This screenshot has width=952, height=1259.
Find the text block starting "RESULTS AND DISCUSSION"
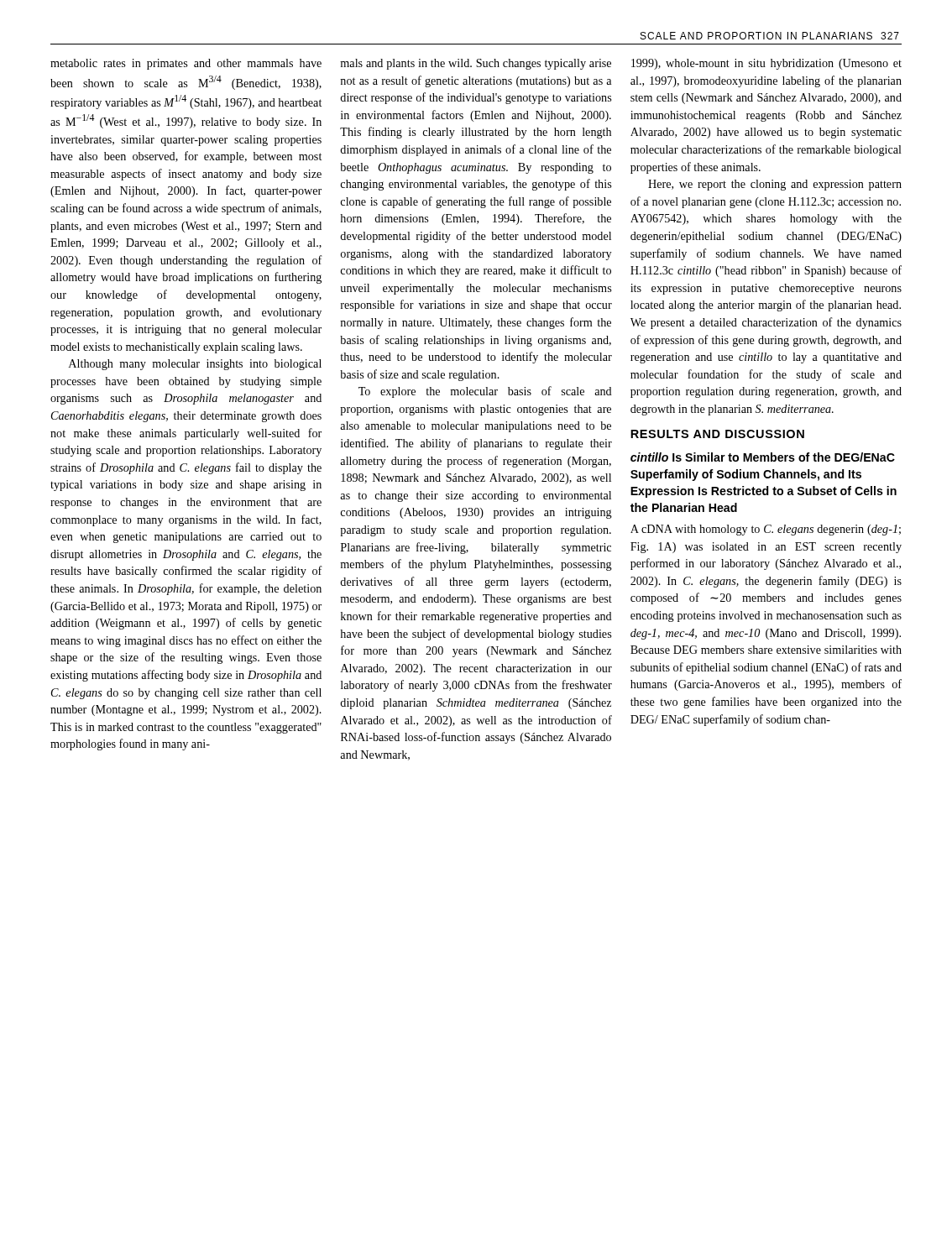click(x=718, y=434)
